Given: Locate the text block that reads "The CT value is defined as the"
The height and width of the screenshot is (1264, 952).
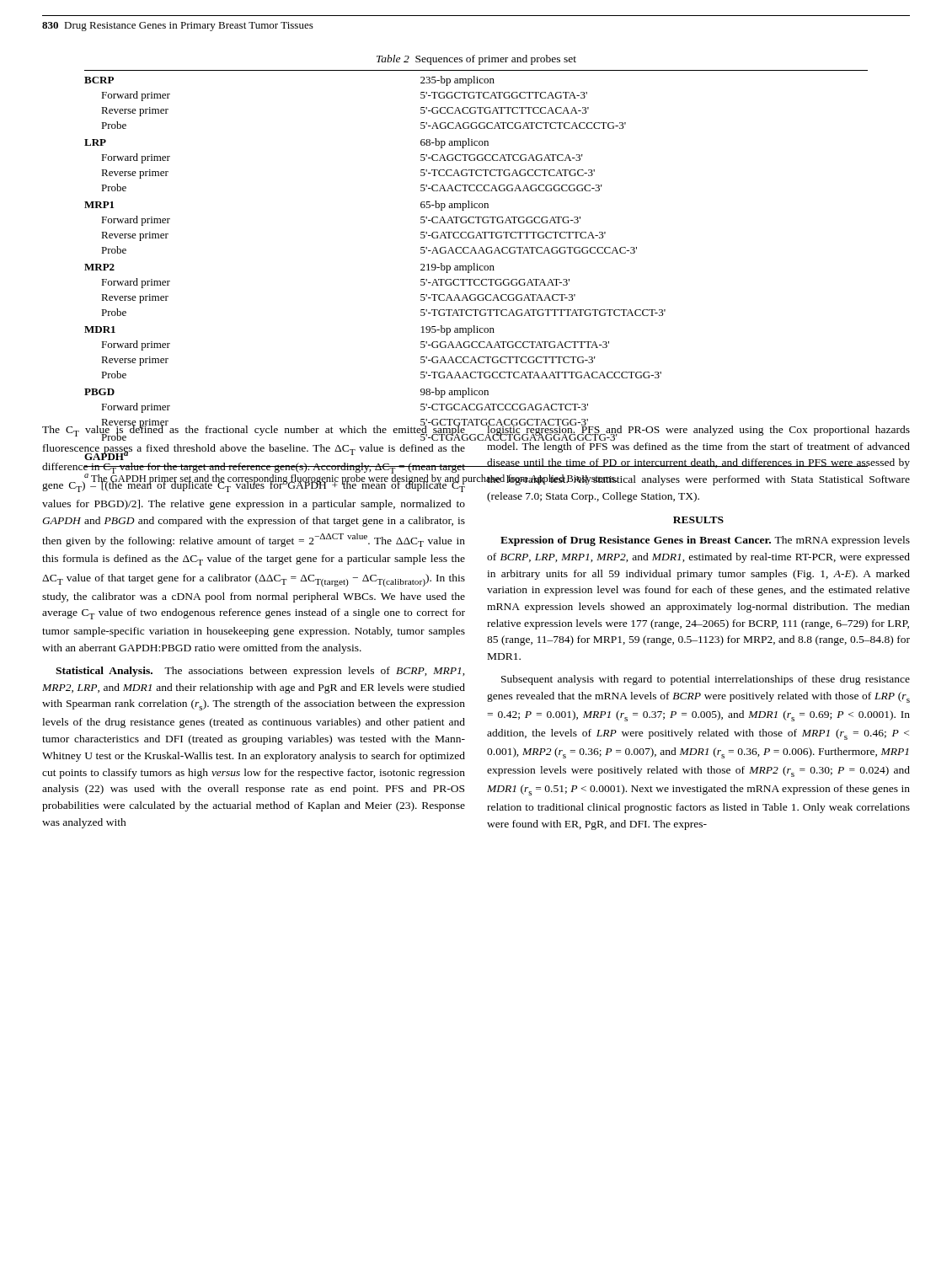Looking at the screenshot, I should click(x=254, y=539).
